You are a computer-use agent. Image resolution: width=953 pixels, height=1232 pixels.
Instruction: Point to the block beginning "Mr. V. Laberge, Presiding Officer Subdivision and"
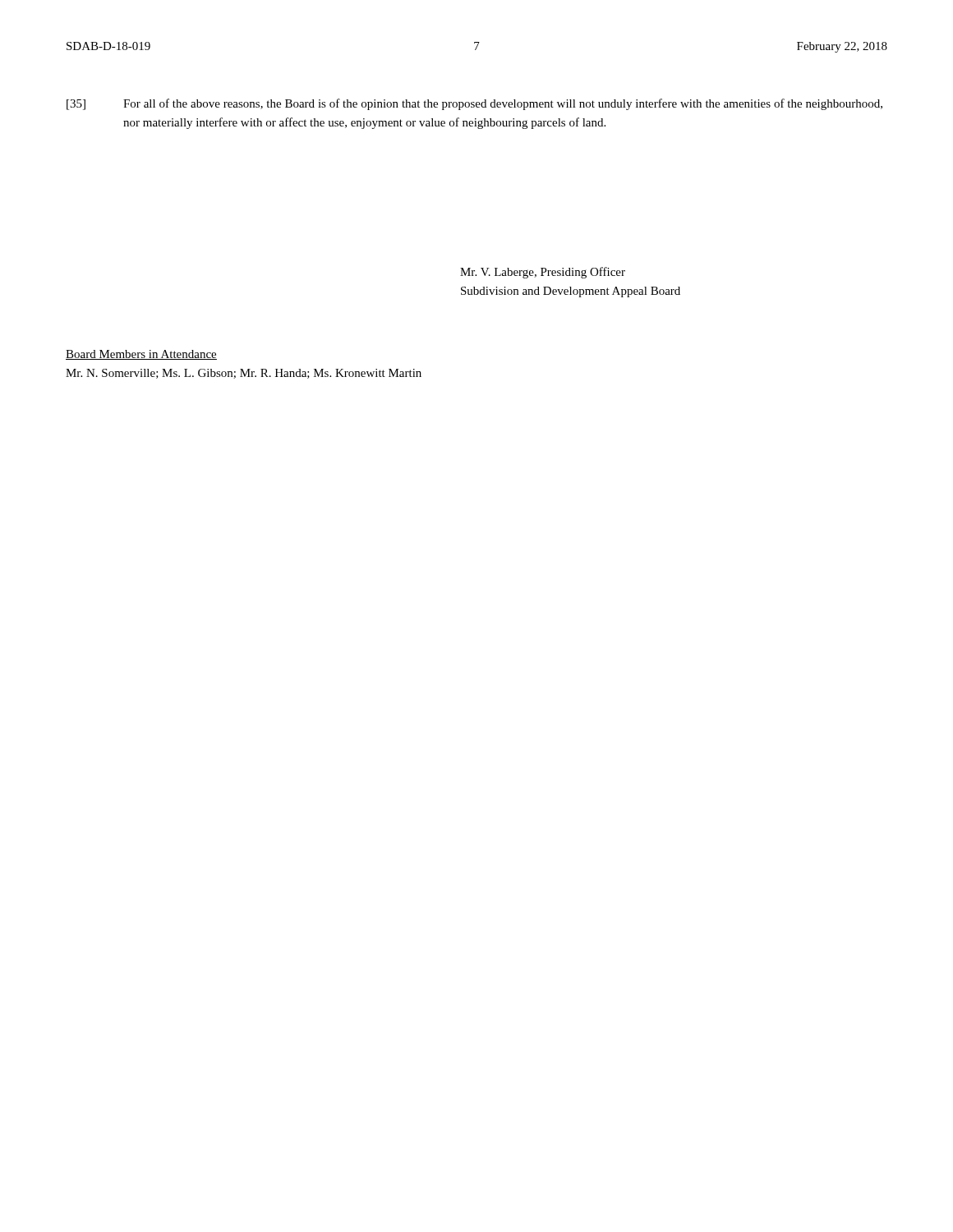point(570,281)
